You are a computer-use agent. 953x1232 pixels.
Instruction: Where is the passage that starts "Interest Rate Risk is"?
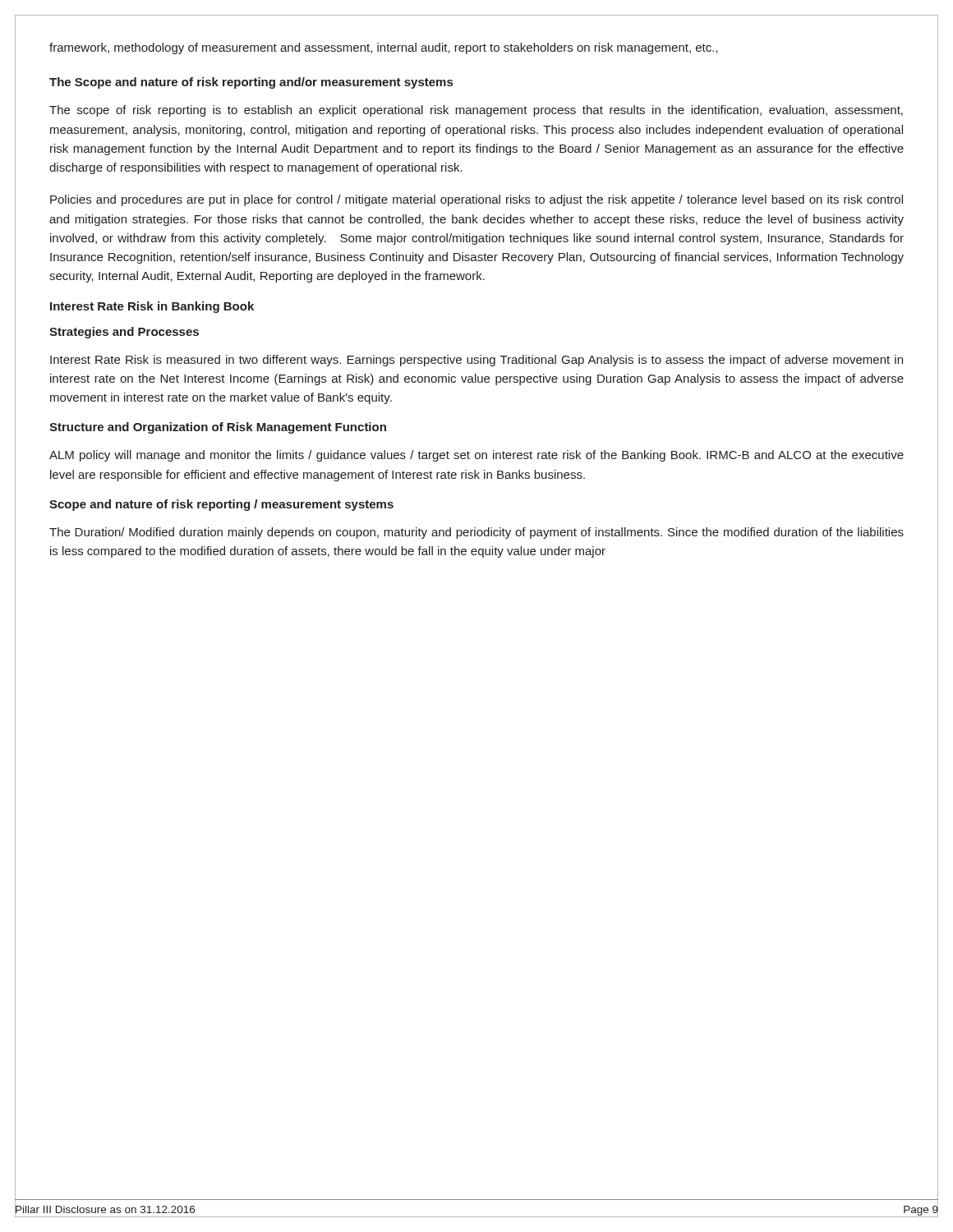476,378
